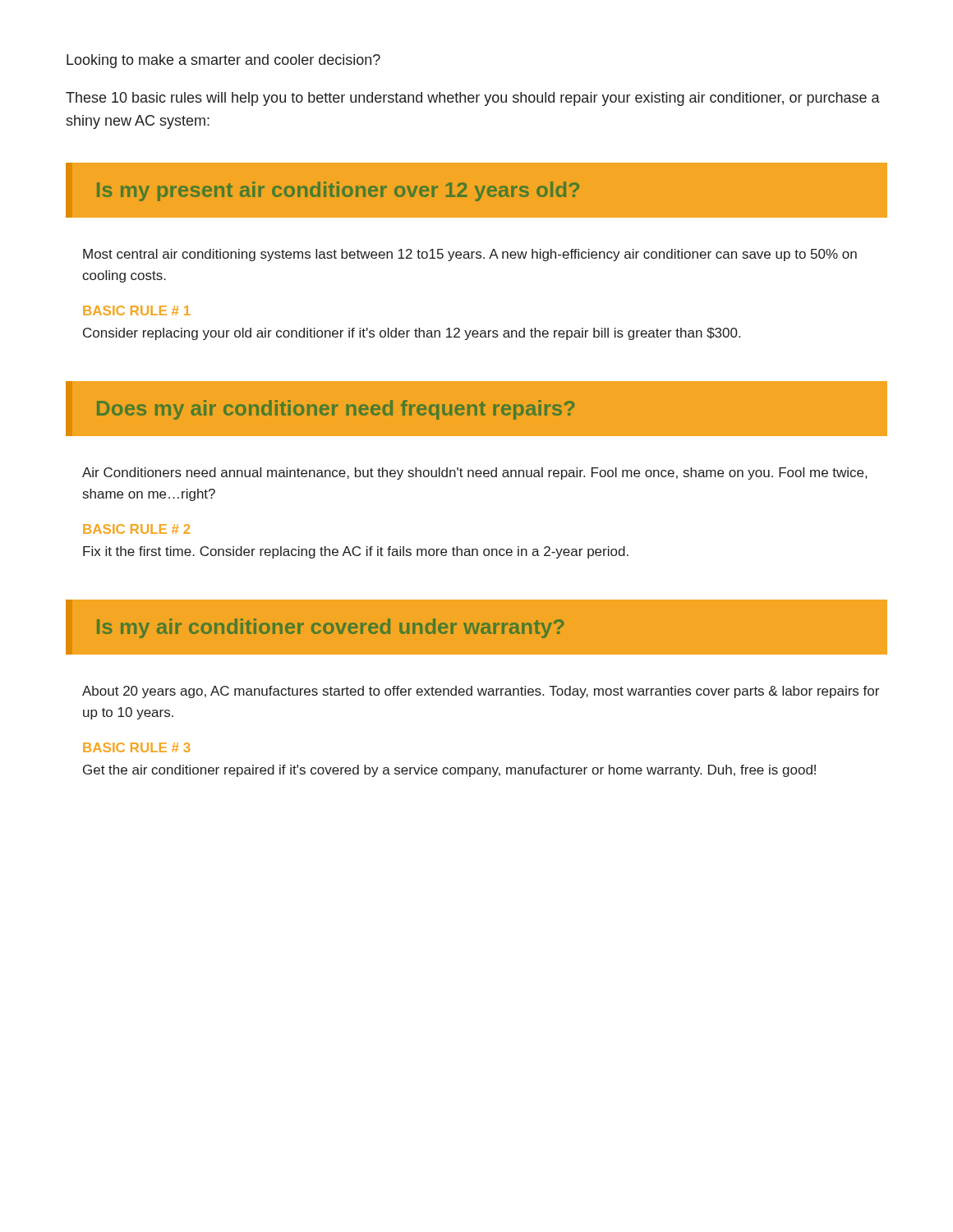953x1232 pixels.
Task: Select the text block that reads "Fix it the first time."
Action: point(356,552)
